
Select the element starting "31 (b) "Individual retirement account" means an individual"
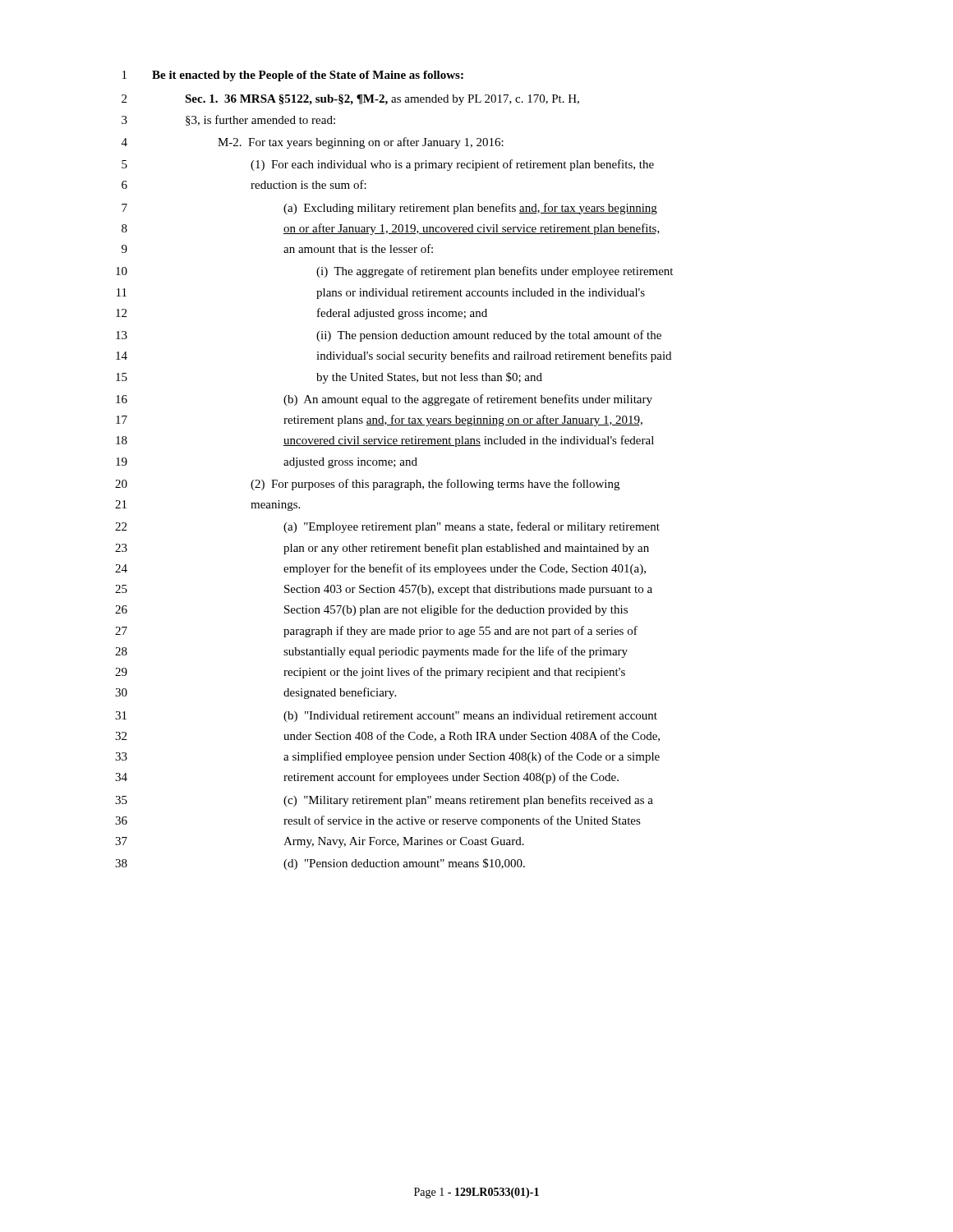pos(476,715)
